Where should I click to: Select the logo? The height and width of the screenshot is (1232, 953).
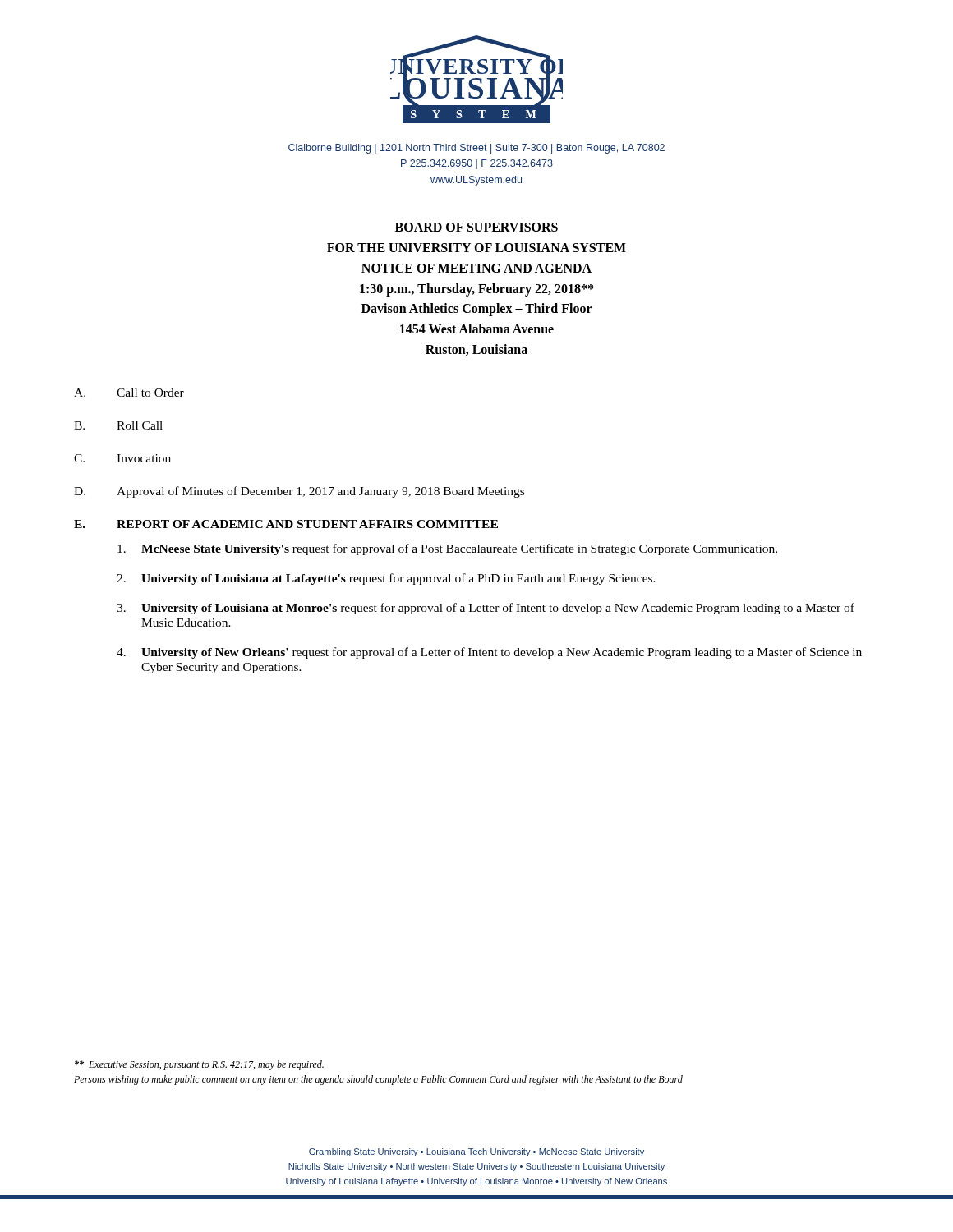[x=476, y=64]
